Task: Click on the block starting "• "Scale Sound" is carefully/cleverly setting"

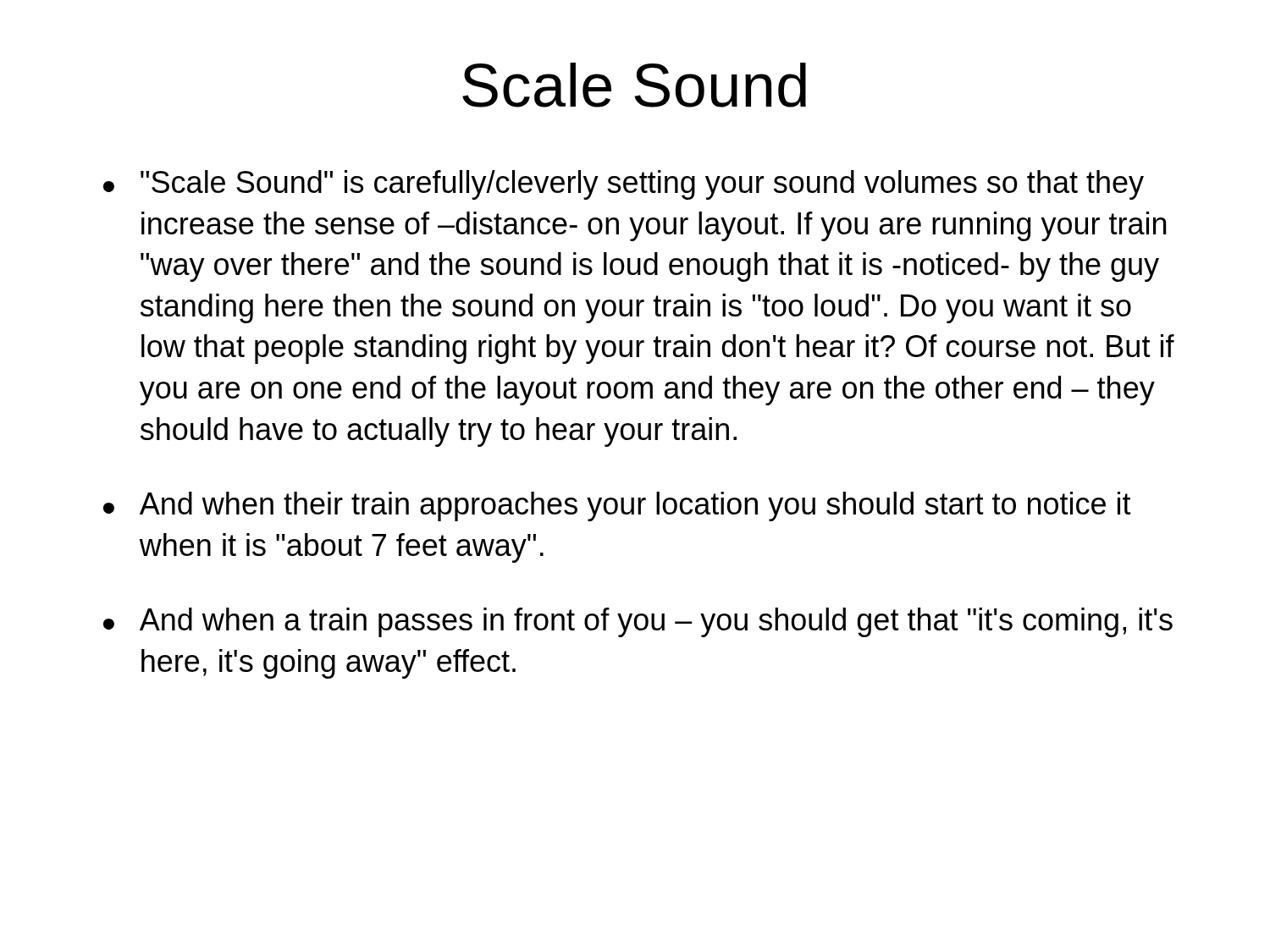Action: pos(643,306)
